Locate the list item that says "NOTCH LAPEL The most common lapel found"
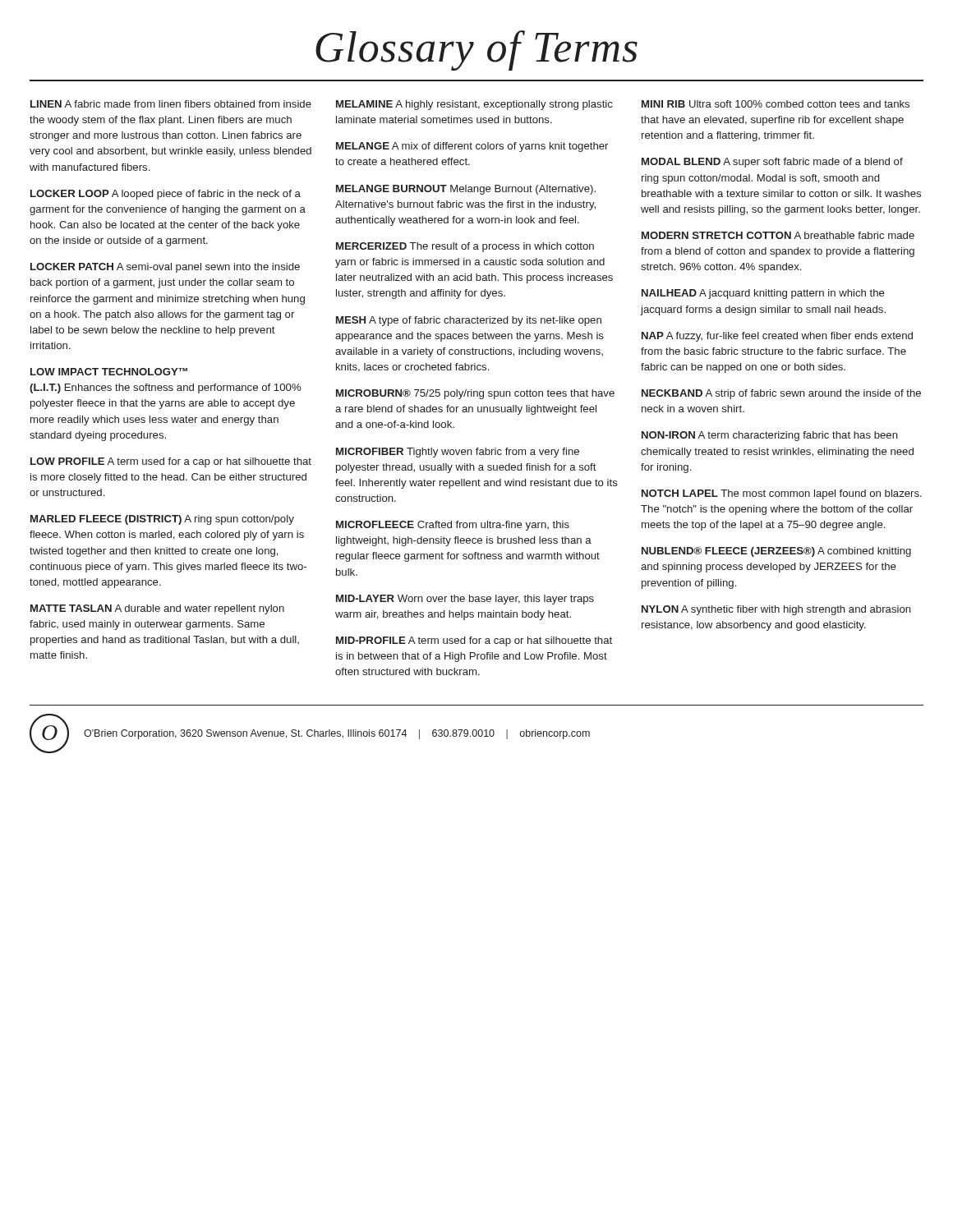Image resolution: width=953 pixels, height=1232 pixels. click(782, 509)
